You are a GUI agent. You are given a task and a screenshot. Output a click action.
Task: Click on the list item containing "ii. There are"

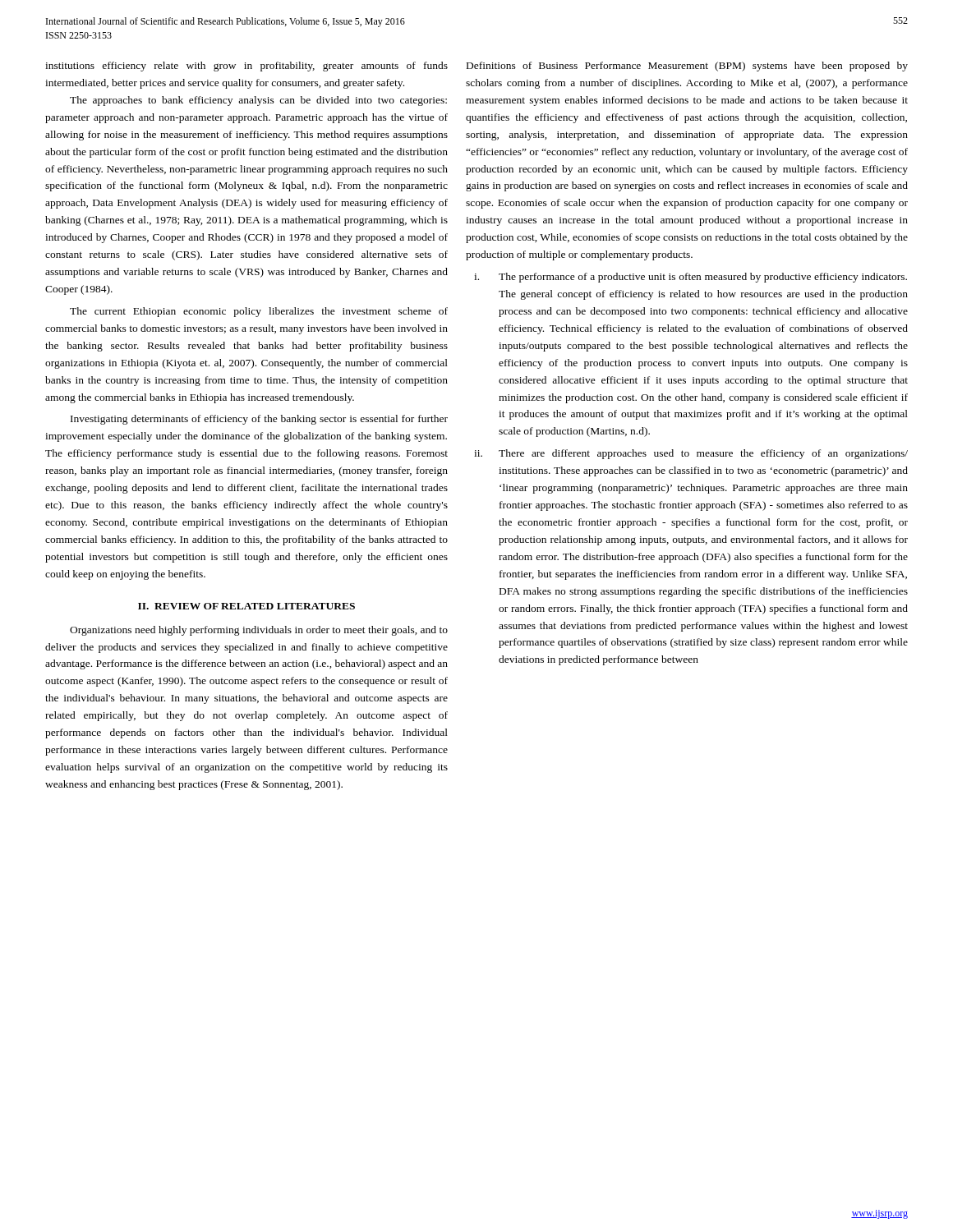pos(691,557)
